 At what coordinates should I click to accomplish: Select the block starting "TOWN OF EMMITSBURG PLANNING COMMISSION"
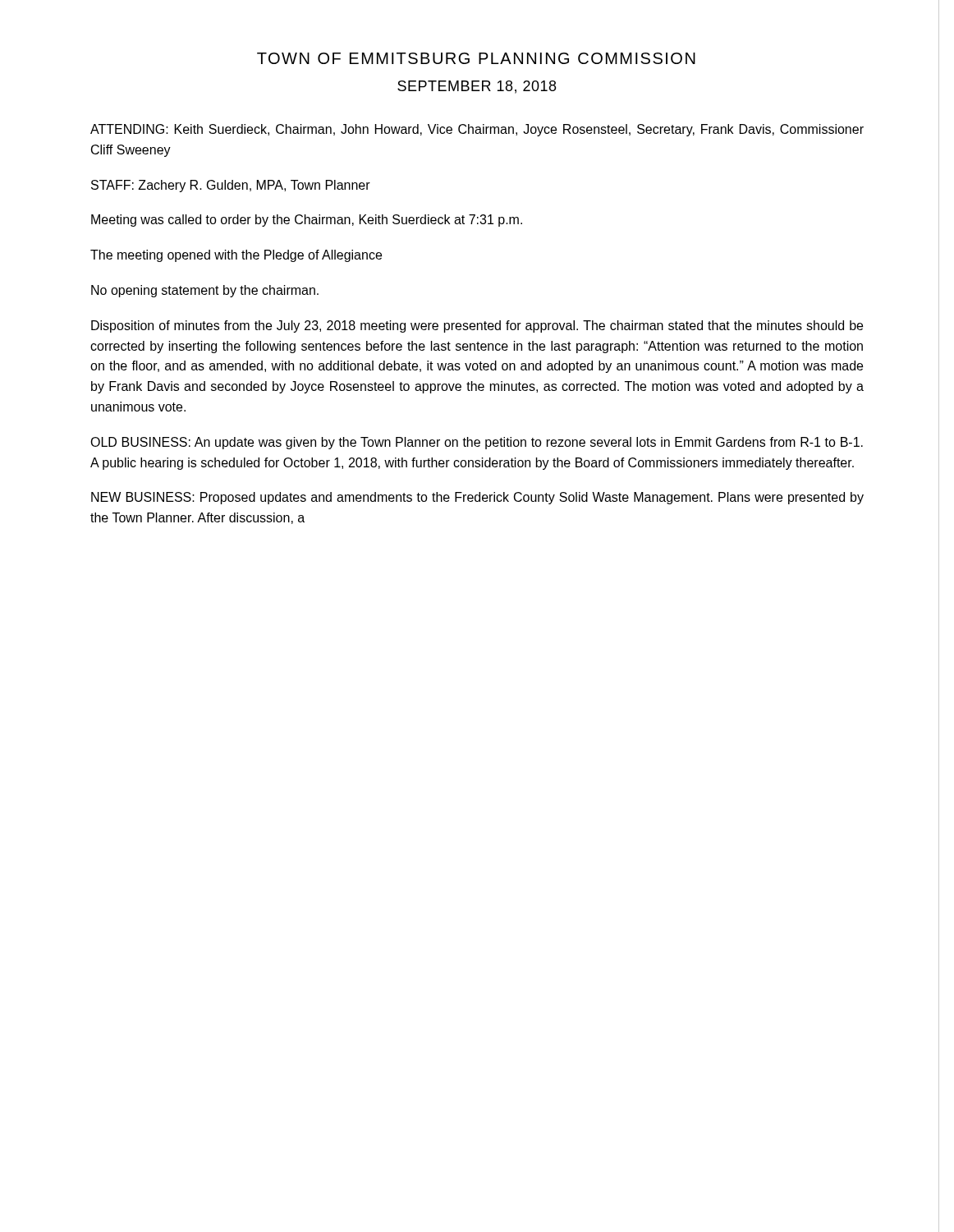click(x=477, y=58)
